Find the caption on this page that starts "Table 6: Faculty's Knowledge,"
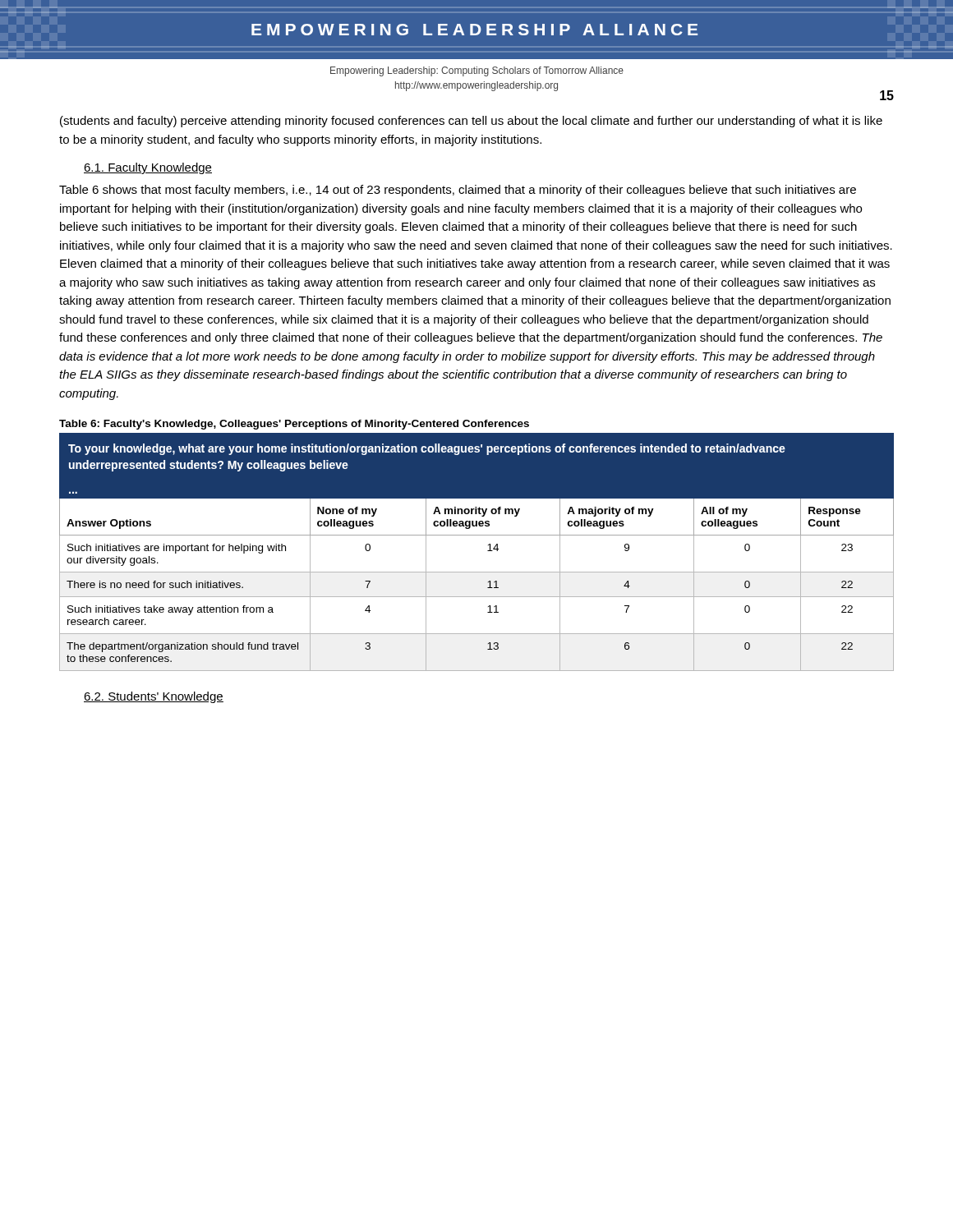The image size is (953, 1232). click(x=294, y=423)
